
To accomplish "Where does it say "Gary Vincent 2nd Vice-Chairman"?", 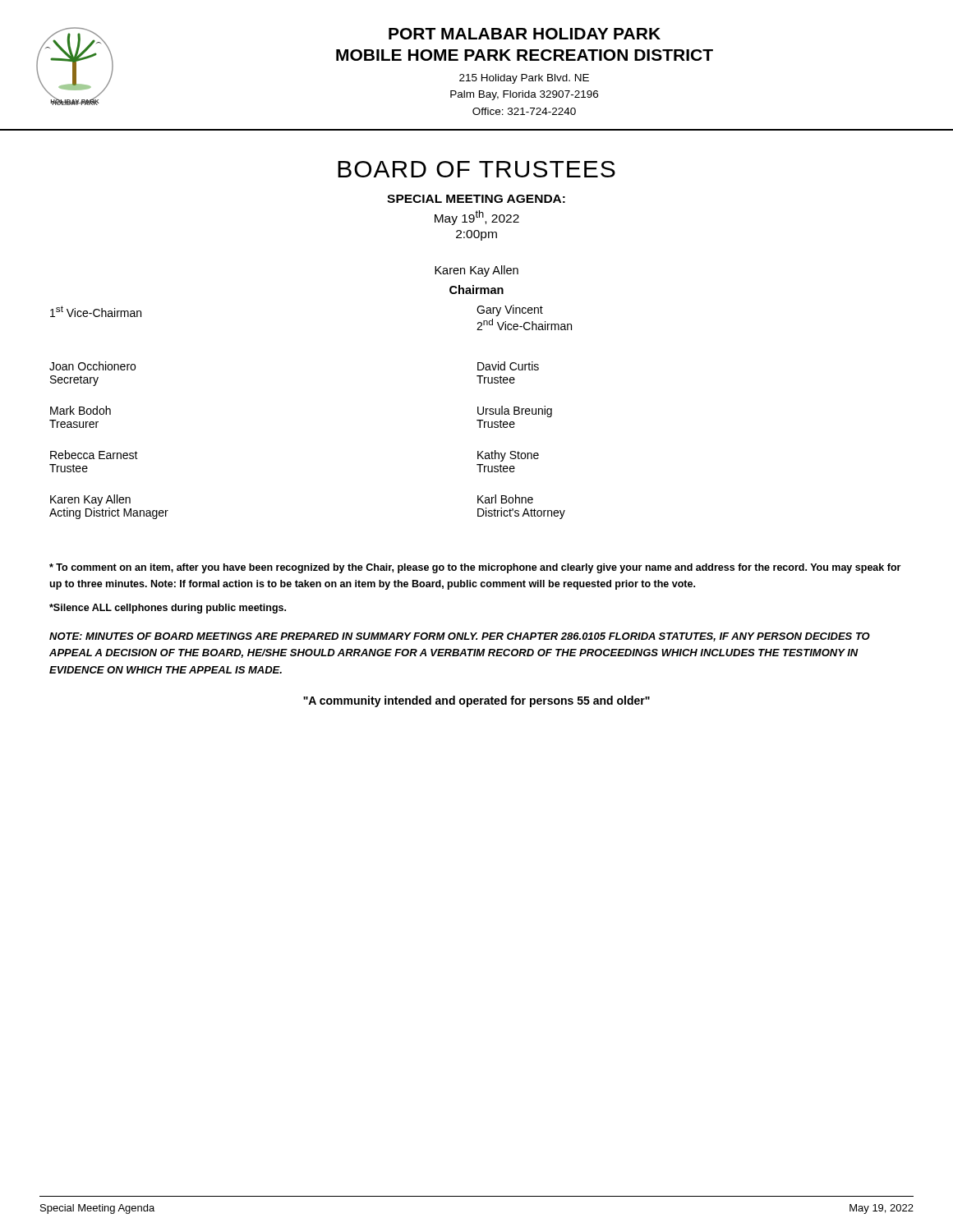I will pos(510,310).
